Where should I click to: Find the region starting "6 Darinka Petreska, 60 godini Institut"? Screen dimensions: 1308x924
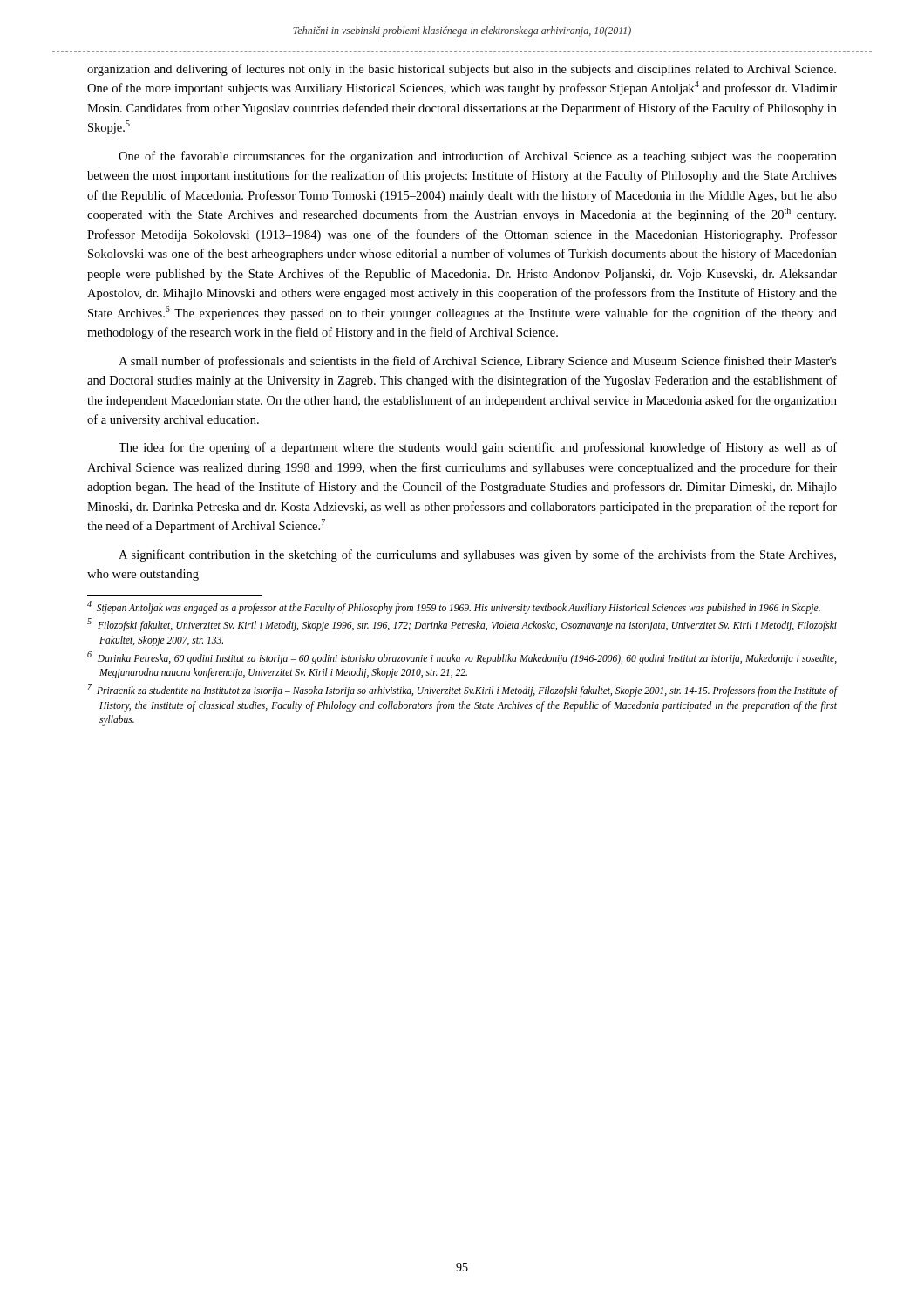point(462,665)
